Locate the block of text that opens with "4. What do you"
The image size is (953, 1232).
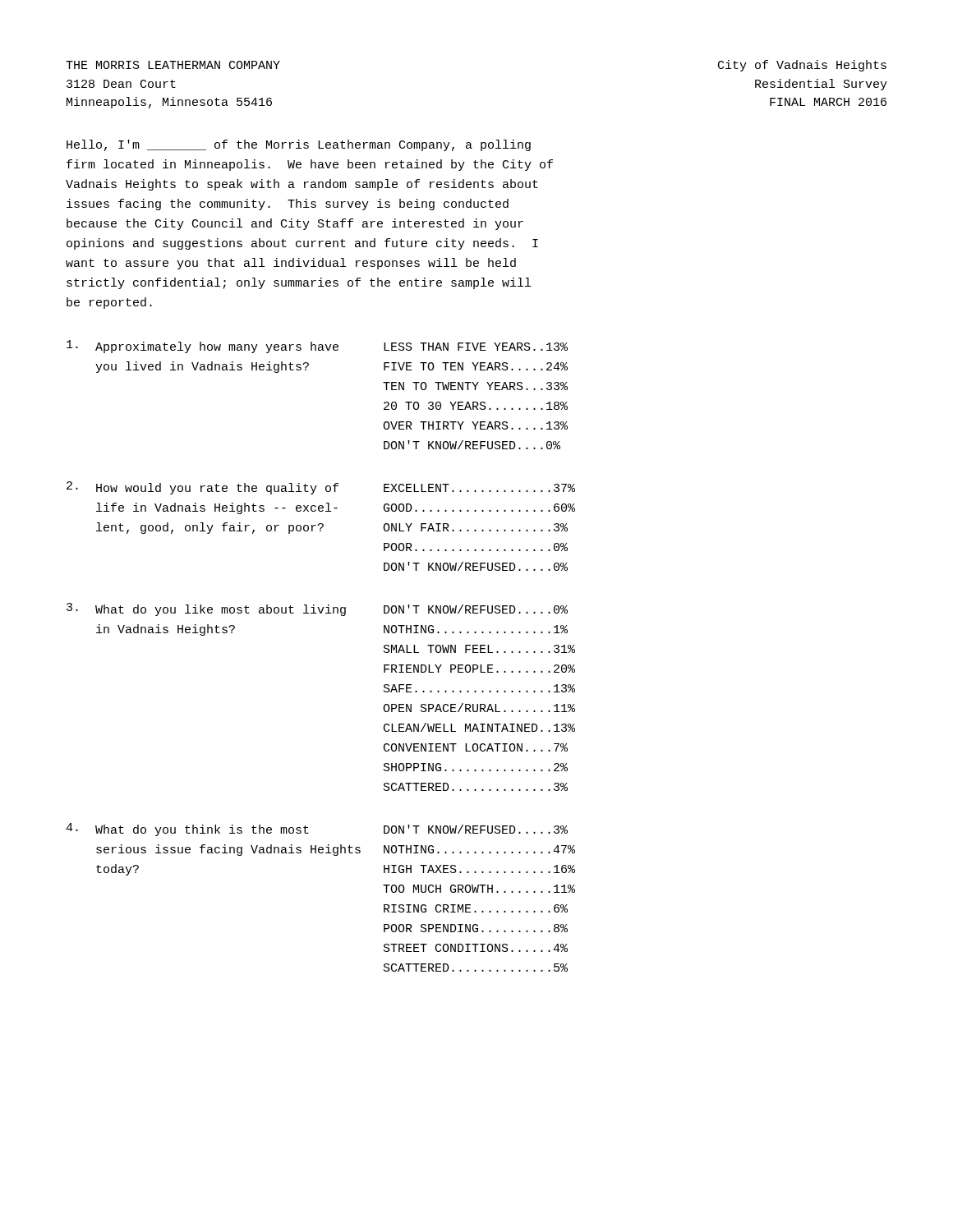476,900
